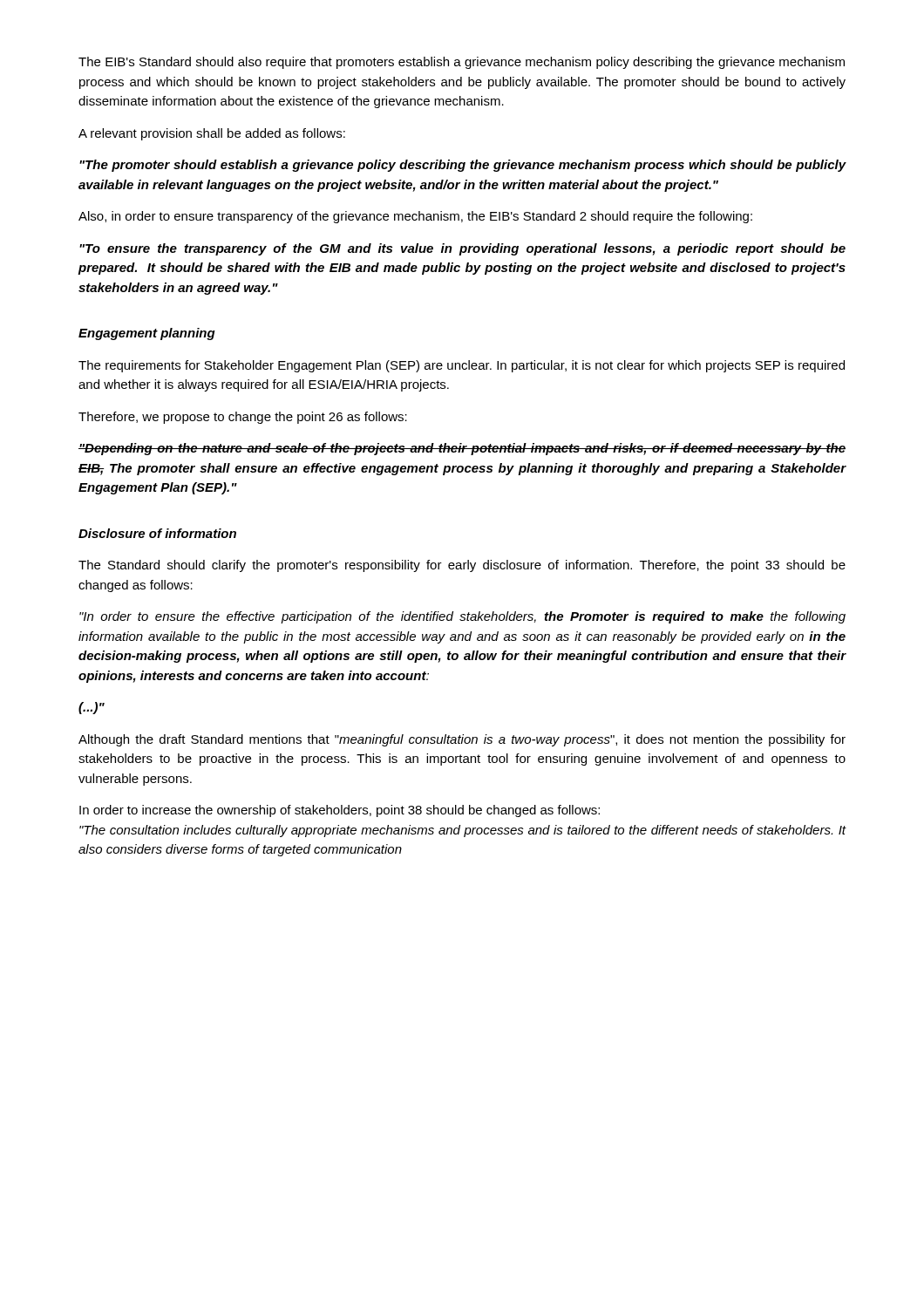The image size is (924, 1308).
Task: Locate the block of text that opens with ""In order to ensure the"
Action: click(x=462, y=646)
